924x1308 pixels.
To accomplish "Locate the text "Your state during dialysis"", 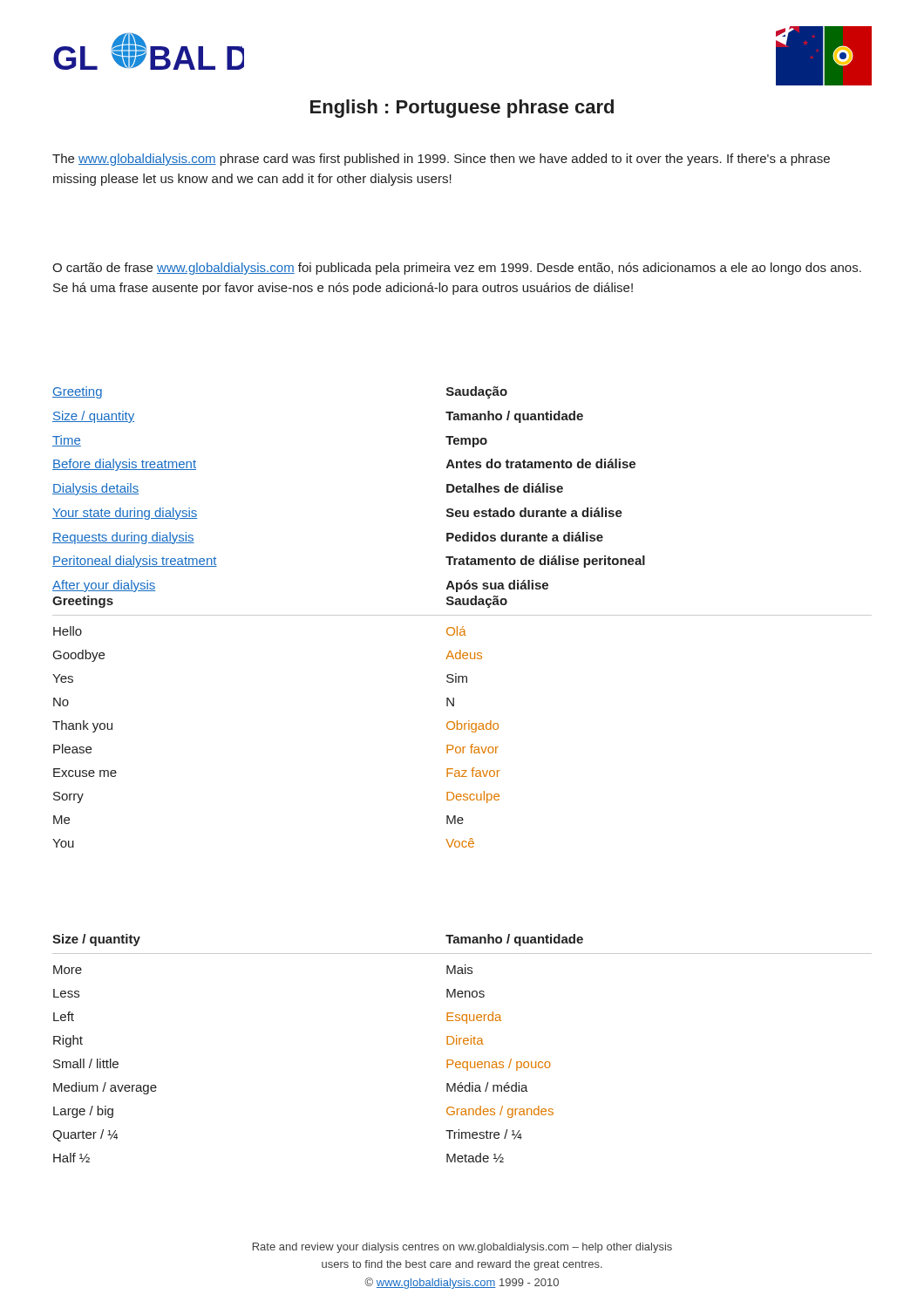I will pyautogui.click(x=125, y=514).
